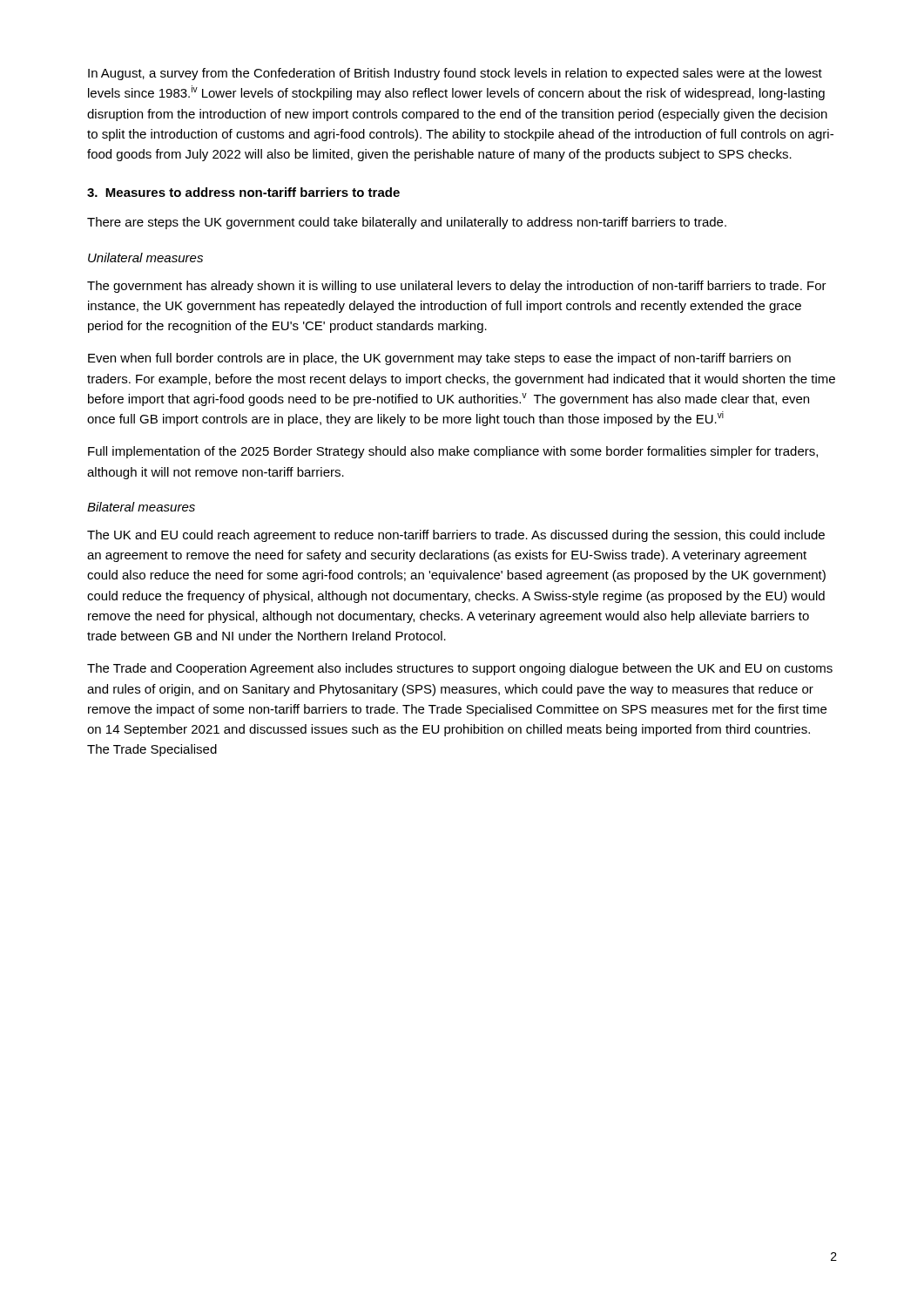Image resolution: width=924 pixels, height=1307 pixels.
Task: Find the block on this page that starts "Full implementation of"
Action: point(453,461)
